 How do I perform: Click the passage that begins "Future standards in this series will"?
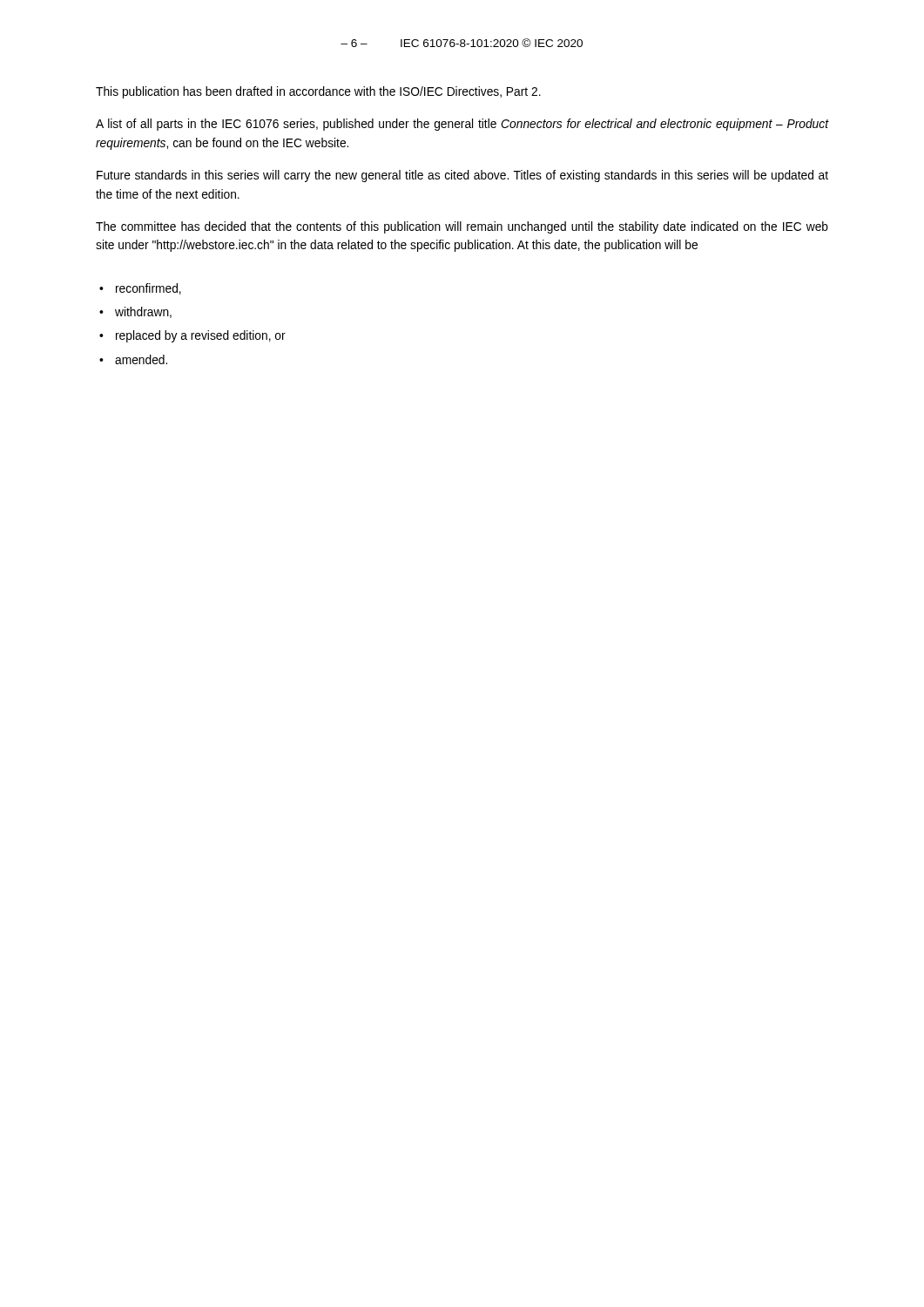pyautogui.click(x=462, y=185)
